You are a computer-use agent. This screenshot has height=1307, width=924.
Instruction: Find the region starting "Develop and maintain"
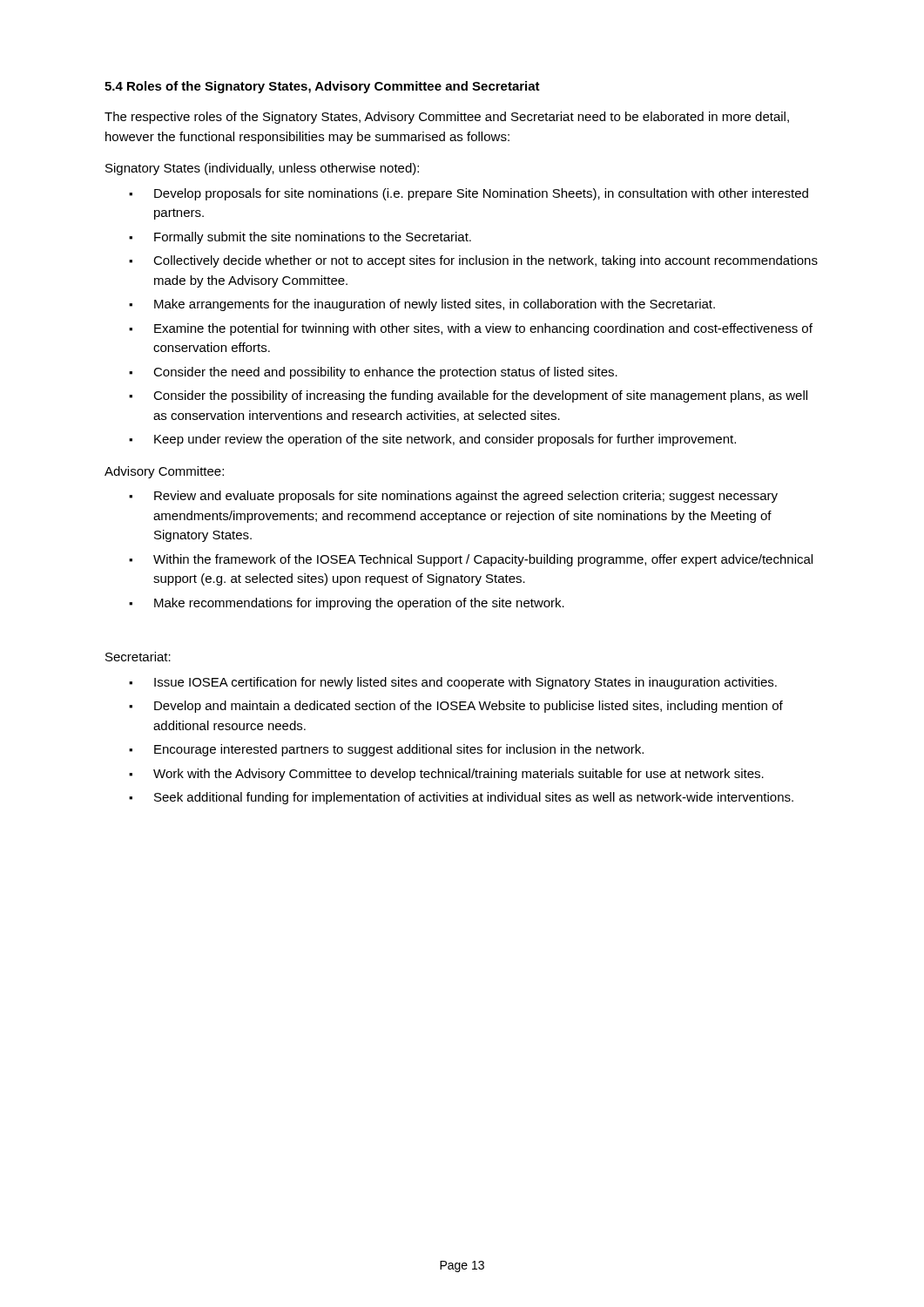click(462, 716)
